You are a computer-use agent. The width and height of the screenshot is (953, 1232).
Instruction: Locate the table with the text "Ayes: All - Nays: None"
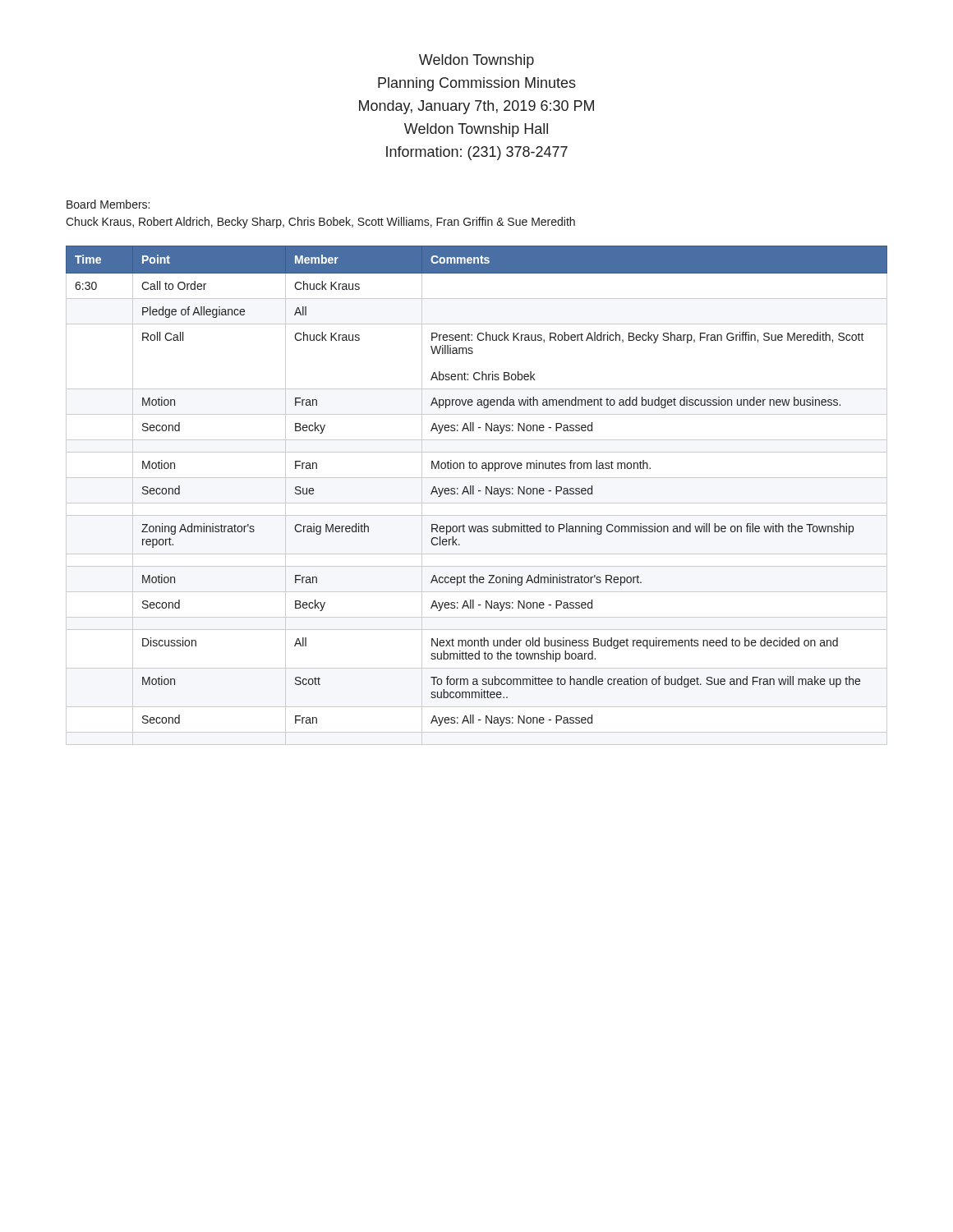click(476, 496)
